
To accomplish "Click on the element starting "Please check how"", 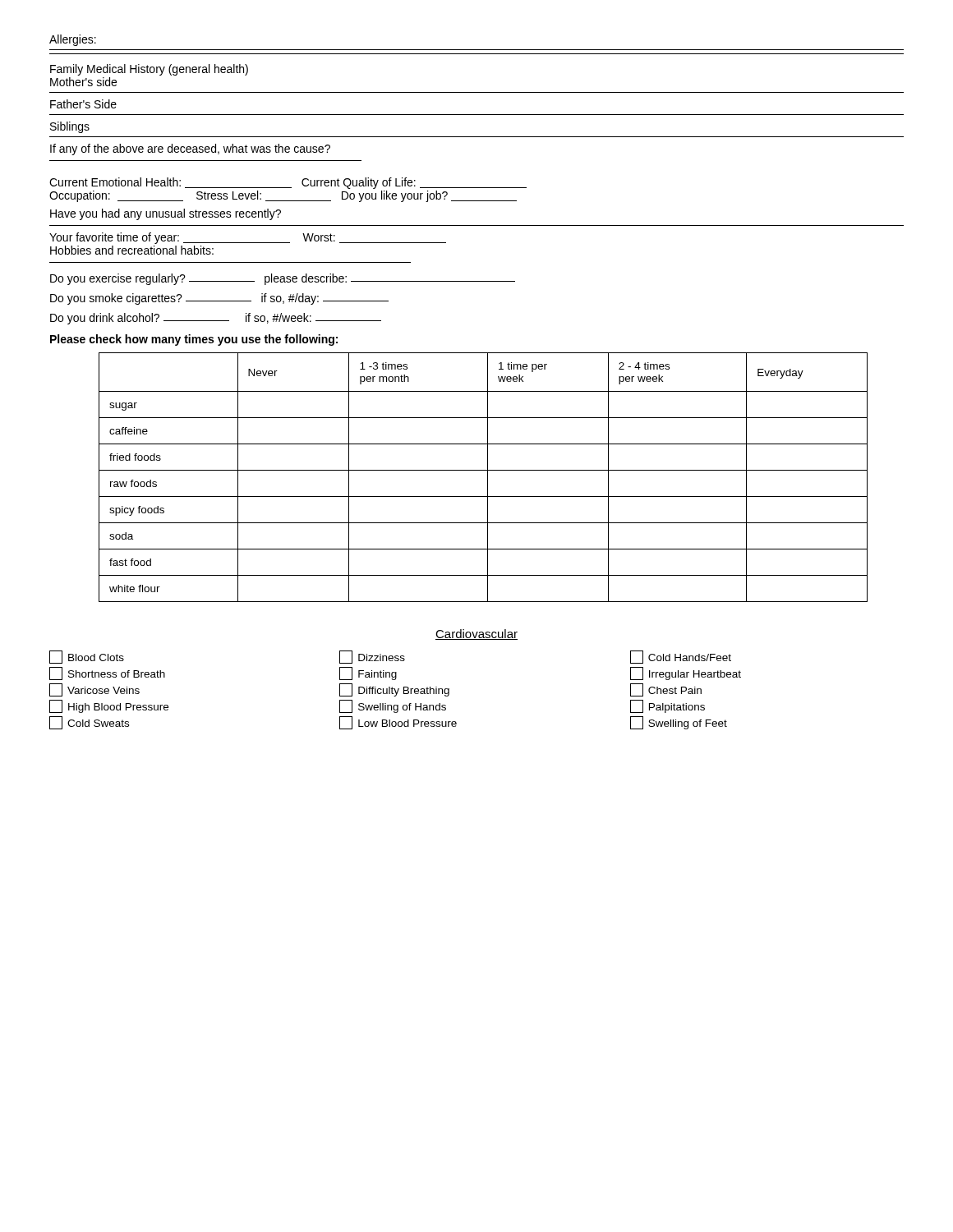I will tap(194, 340).
